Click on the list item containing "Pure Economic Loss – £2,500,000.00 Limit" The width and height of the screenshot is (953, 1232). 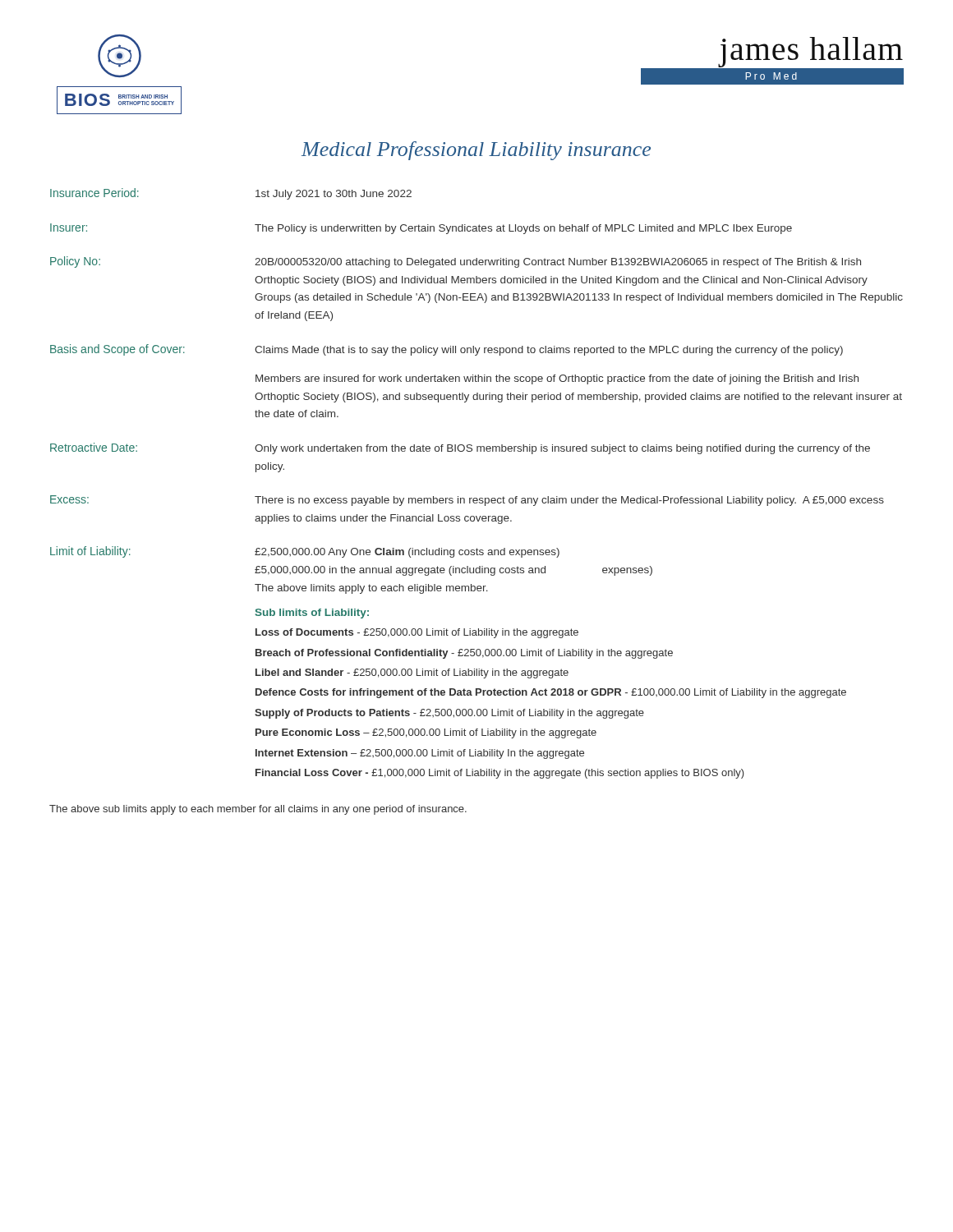coord(426,732)
